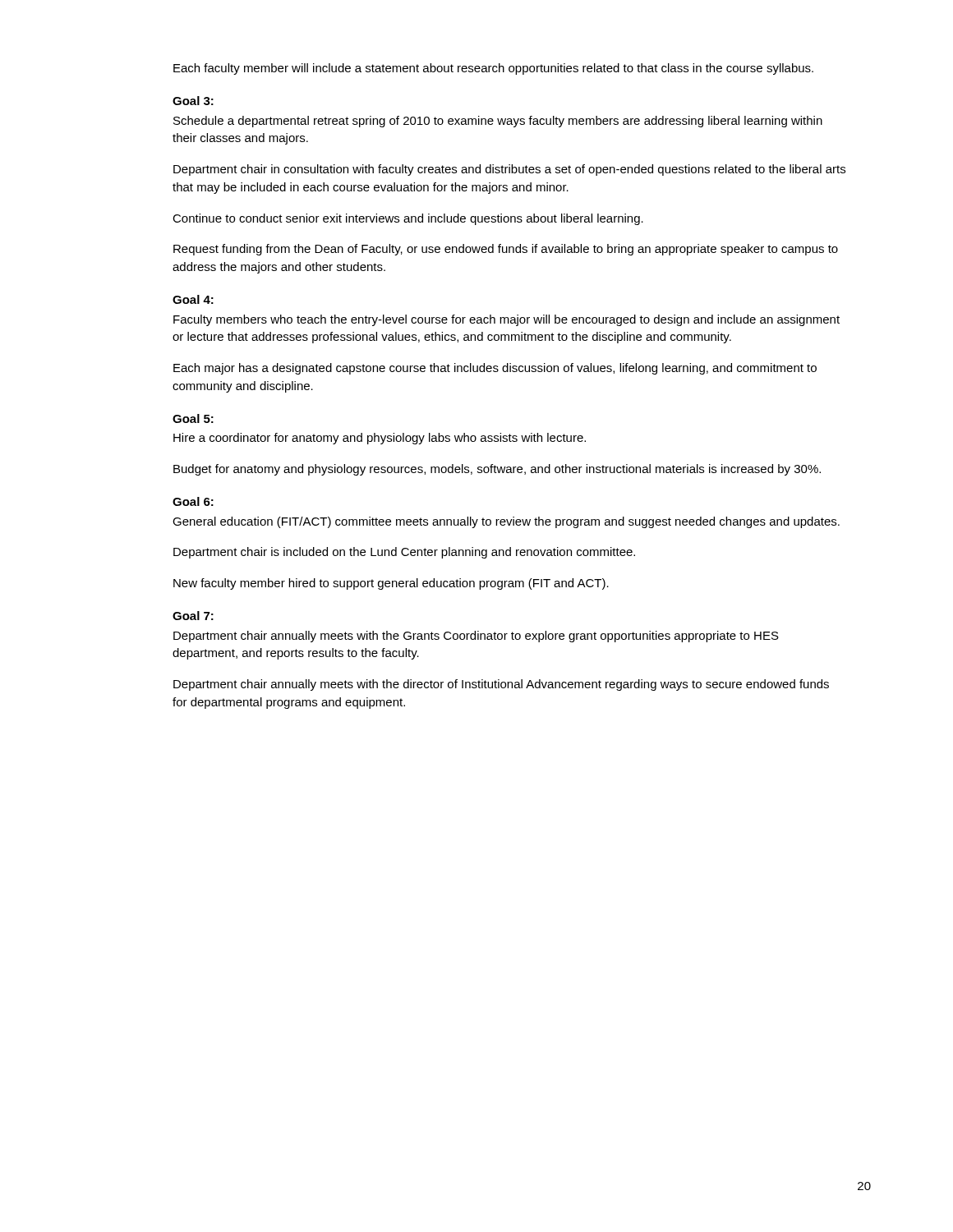Select the element starting "Department chair is included on the Lund Center"
953x1232 pixels.
(404, 552)
